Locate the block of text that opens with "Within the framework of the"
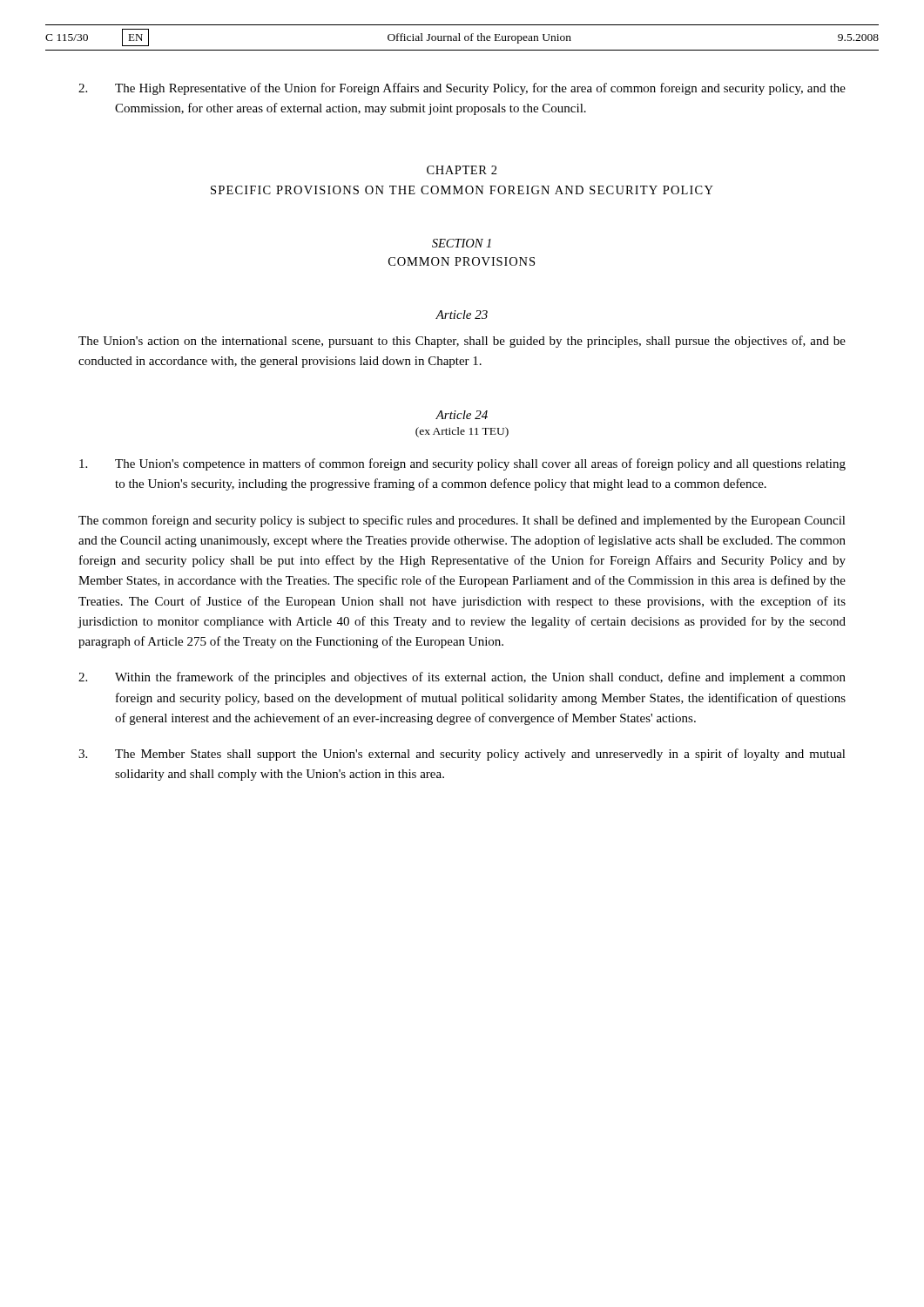The height and width of the screenshot is (1307, 924). tap(462, 698)
